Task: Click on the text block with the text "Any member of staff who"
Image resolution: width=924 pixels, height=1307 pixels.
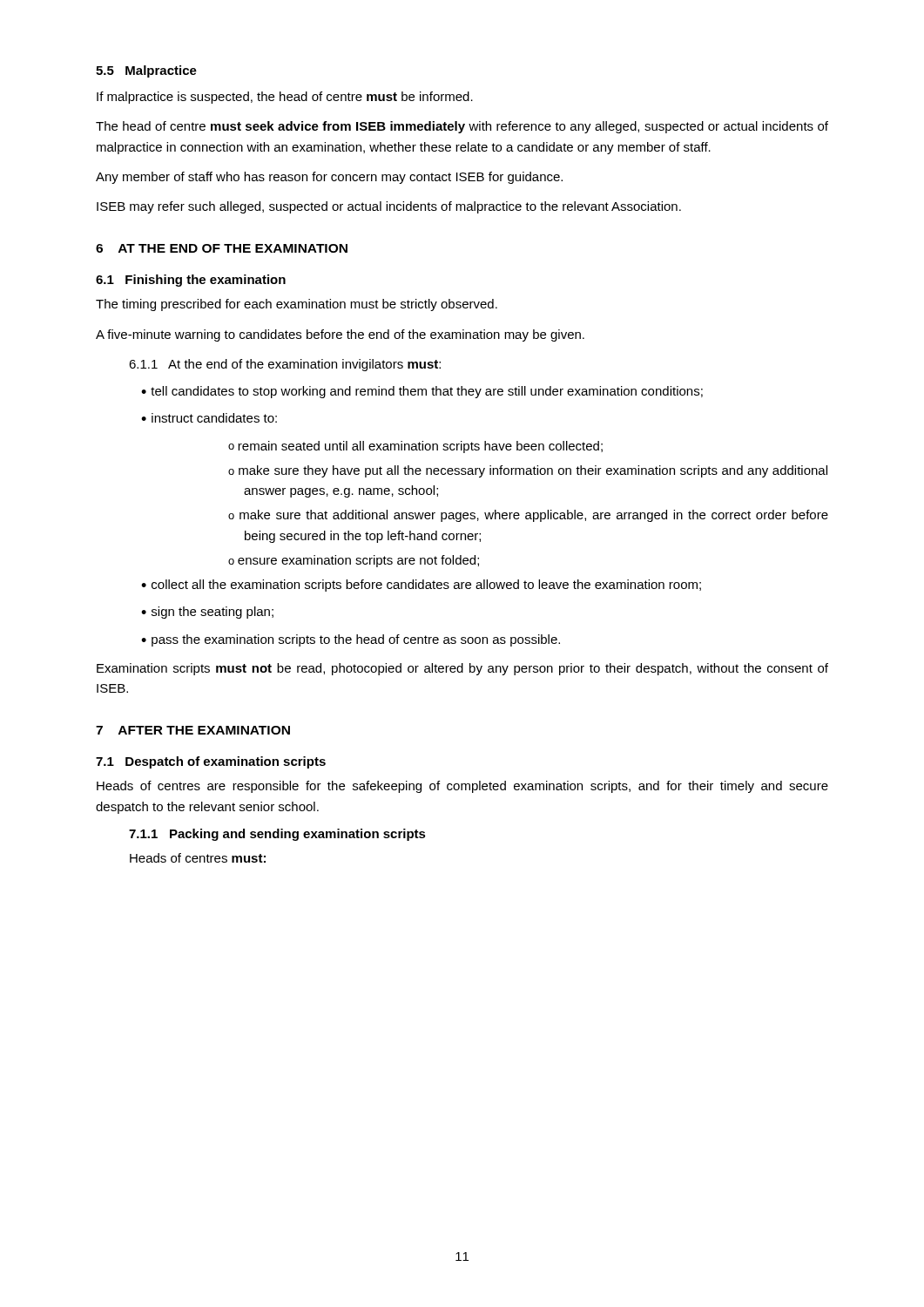Action: [462, 176]
